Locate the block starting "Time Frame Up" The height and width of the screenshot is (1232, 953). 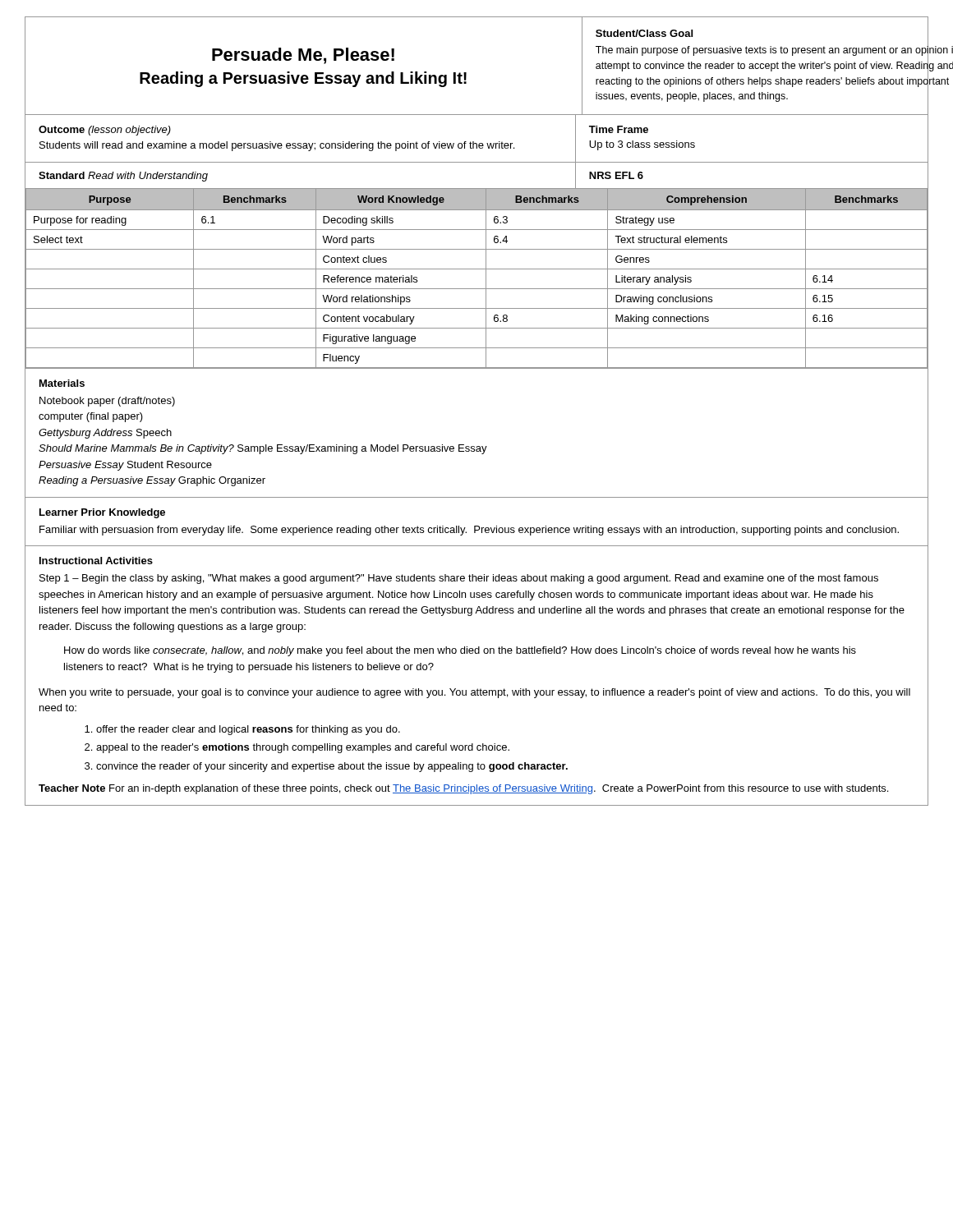tap(637, 133)
